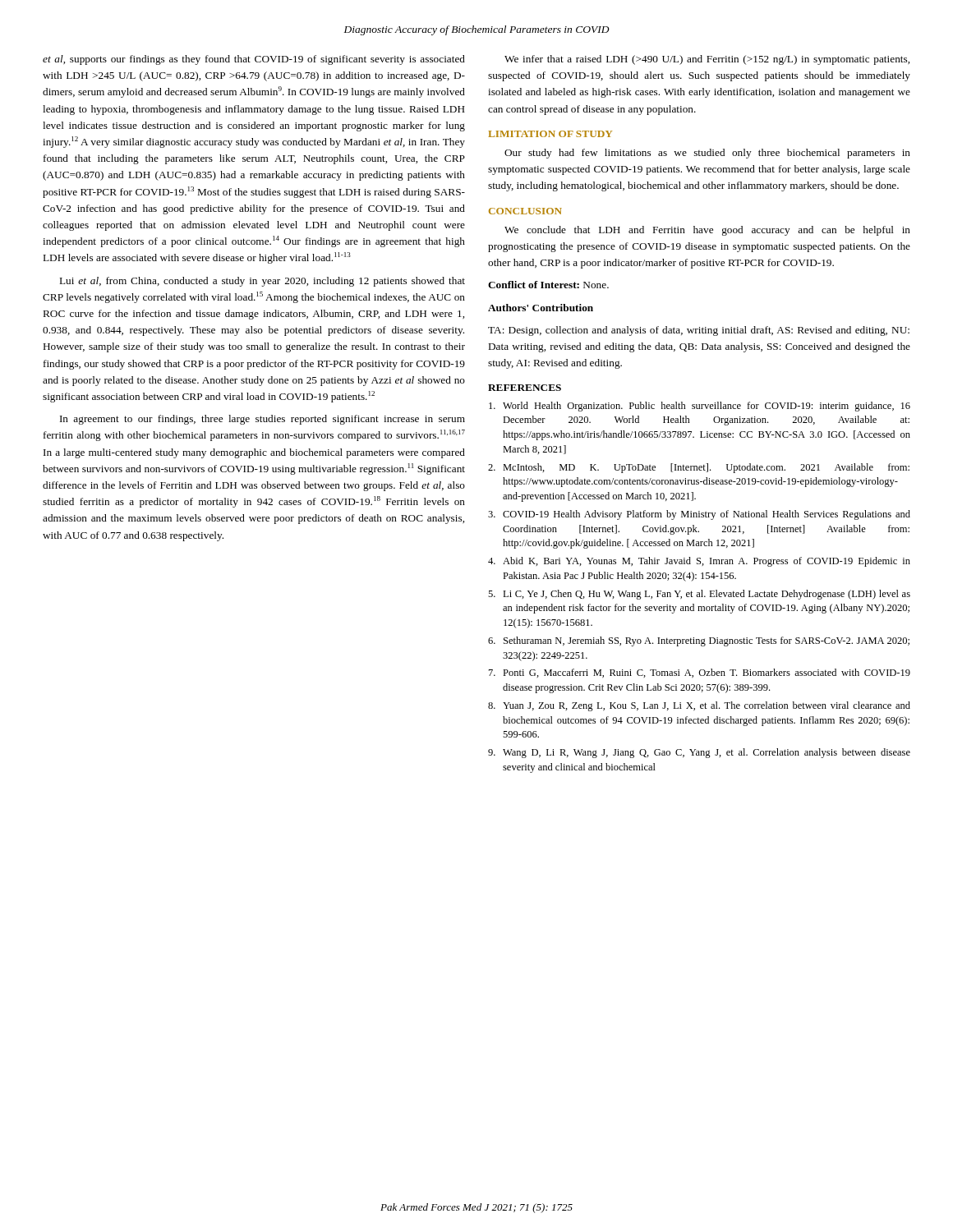Locate the section header that says "LIMITATION OF STUDY"

tap(550, 133)
